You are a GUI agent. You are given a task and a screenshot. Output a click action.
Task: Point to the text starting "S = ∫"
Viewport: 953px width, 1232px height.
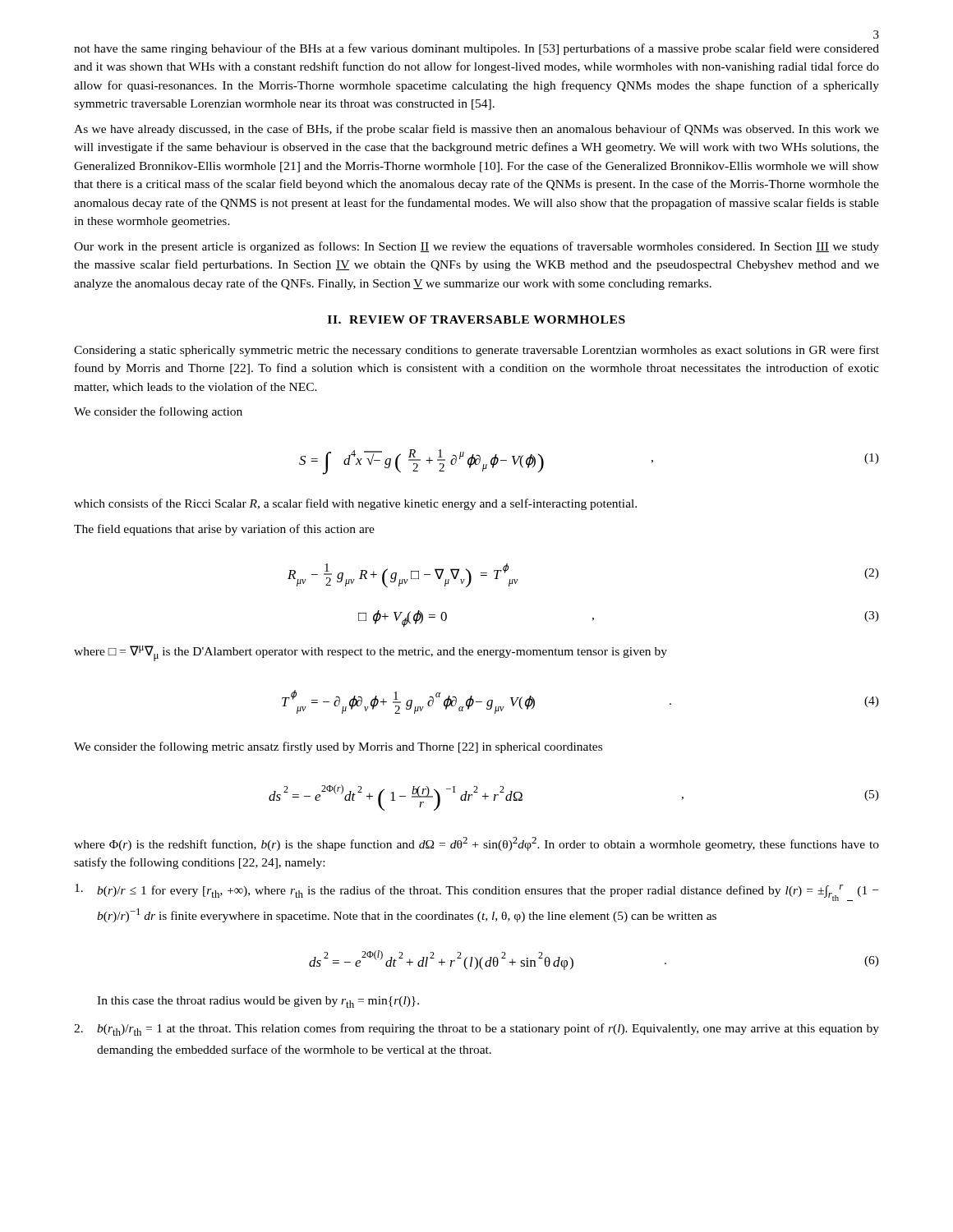(476, 458)
